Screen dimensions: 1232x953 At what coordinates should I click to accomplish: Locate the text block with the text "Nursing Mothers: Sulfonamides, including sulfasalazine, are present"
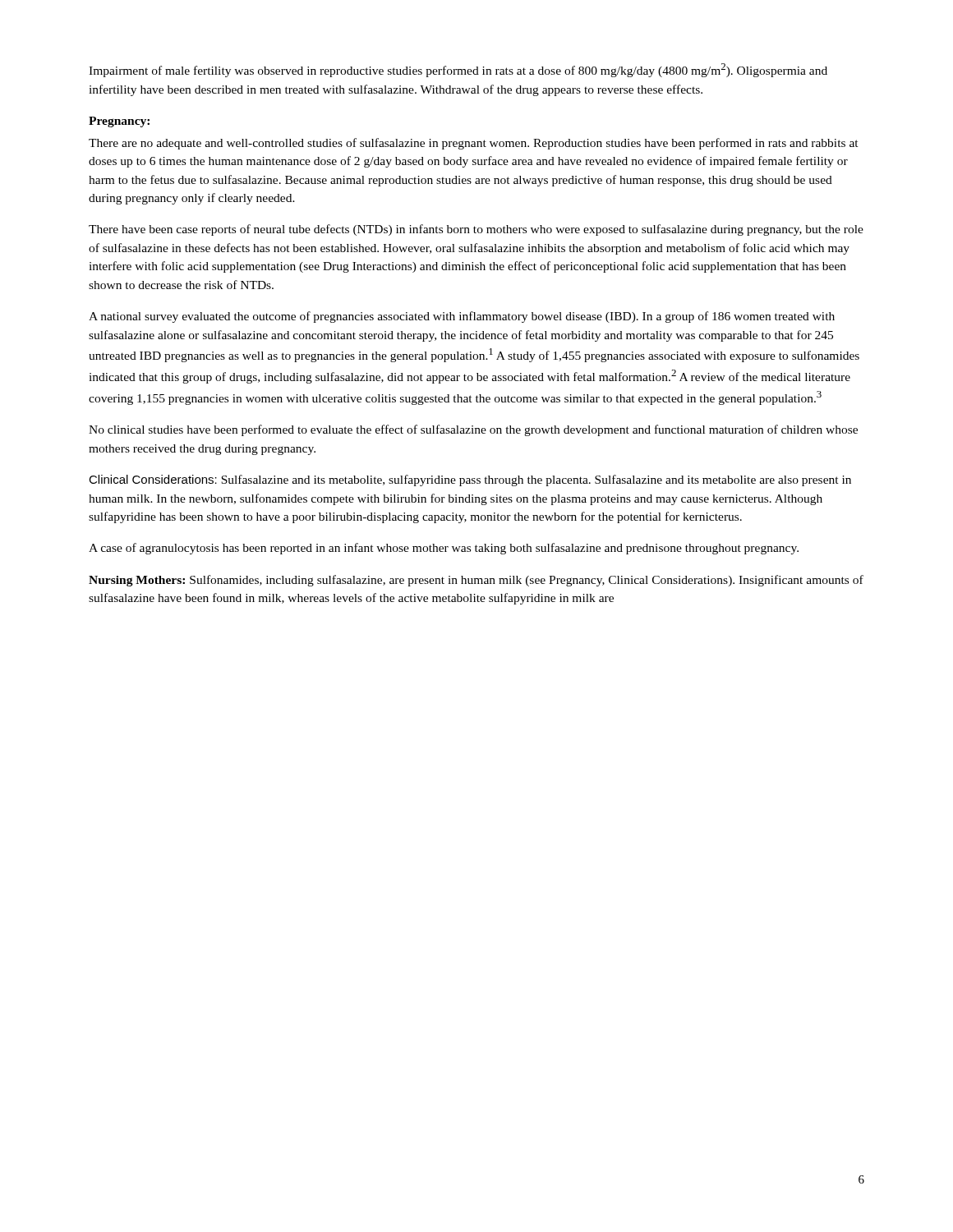[476, 589]
